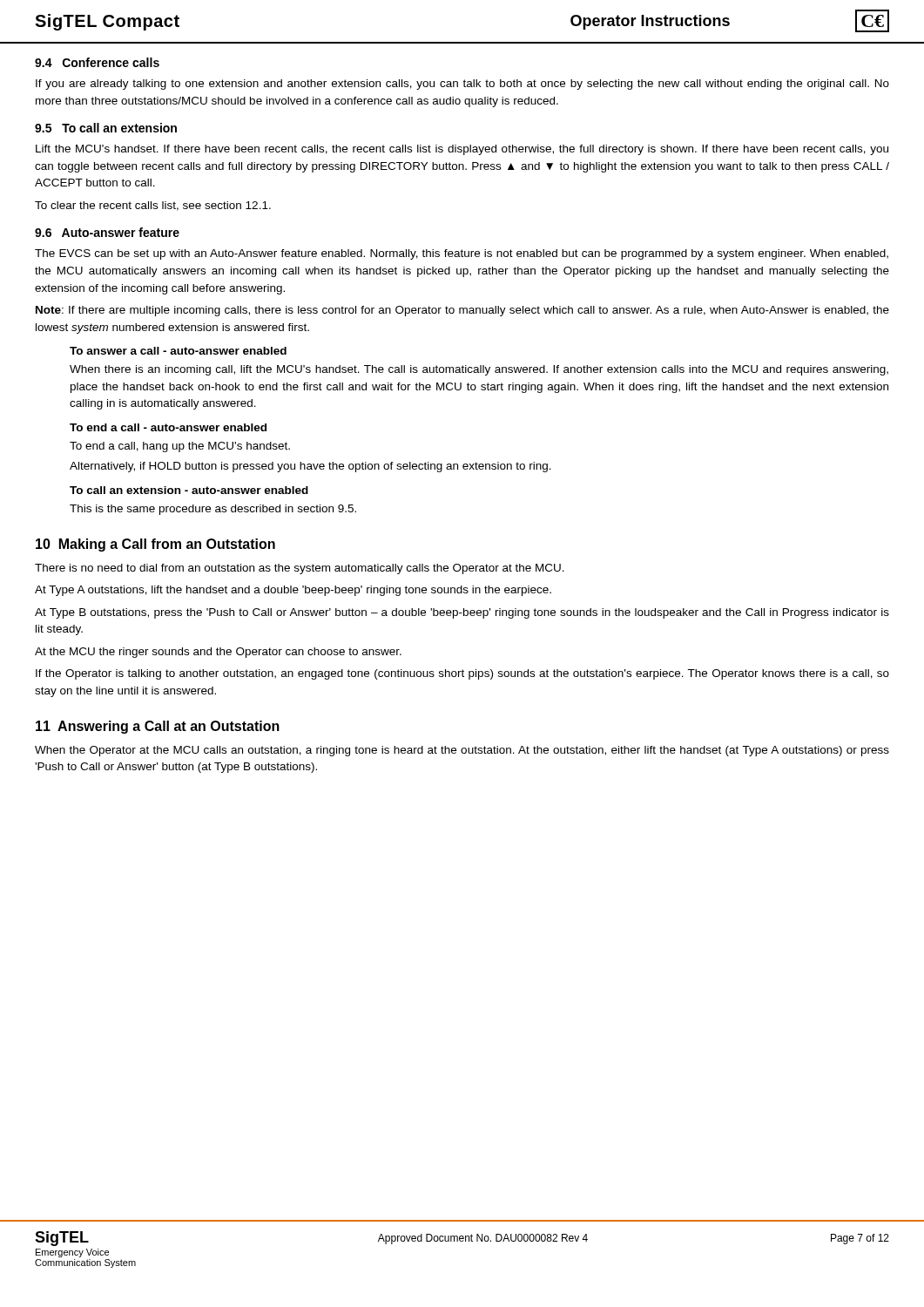Select the text block starting "At Type A outstations, lift the"
Viewport: 924px width, 1307px height.
click(294, 590)
